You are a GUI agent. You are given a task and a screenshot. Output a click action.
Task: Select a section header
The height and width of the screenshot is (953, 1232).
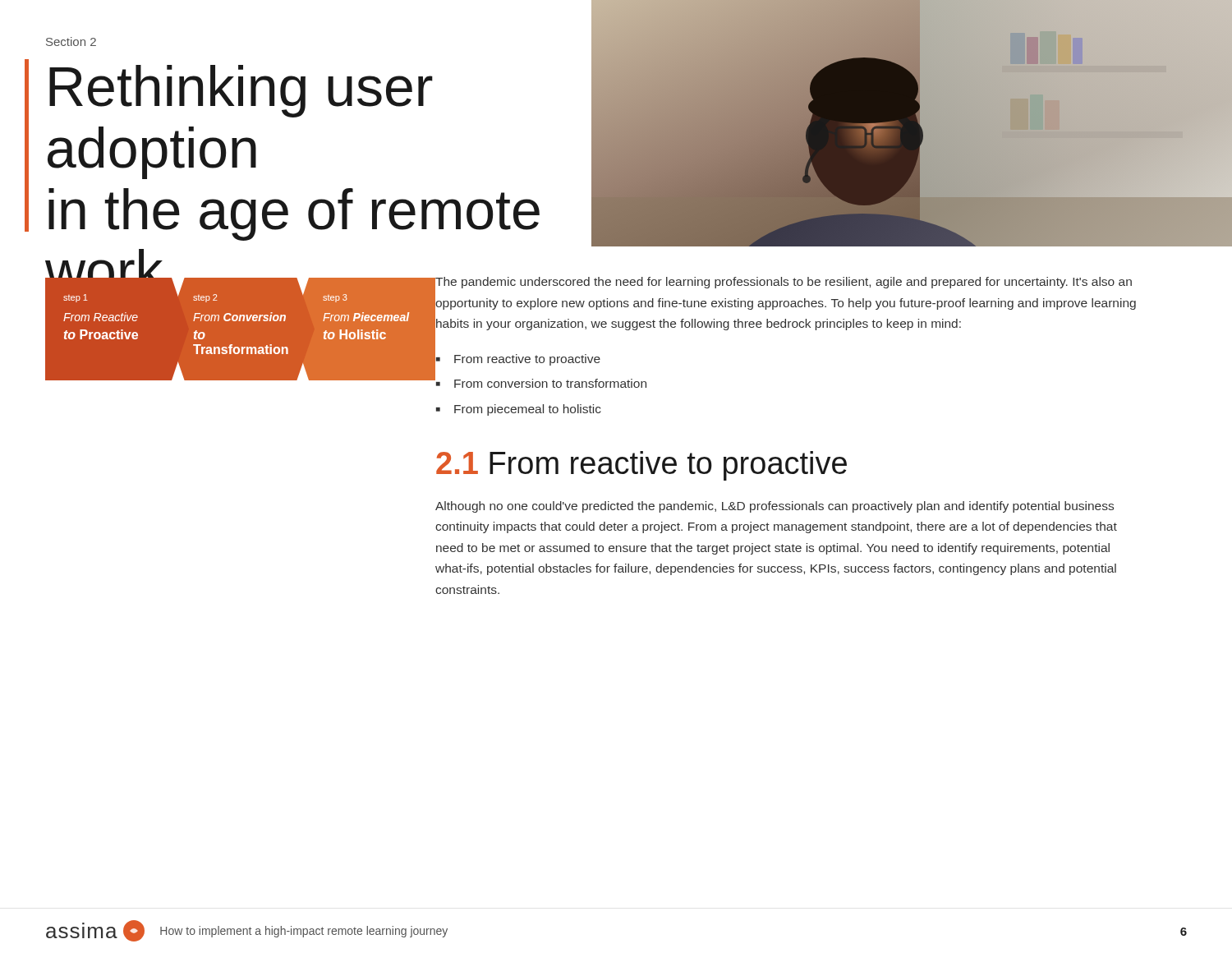(x=642, y=463)
